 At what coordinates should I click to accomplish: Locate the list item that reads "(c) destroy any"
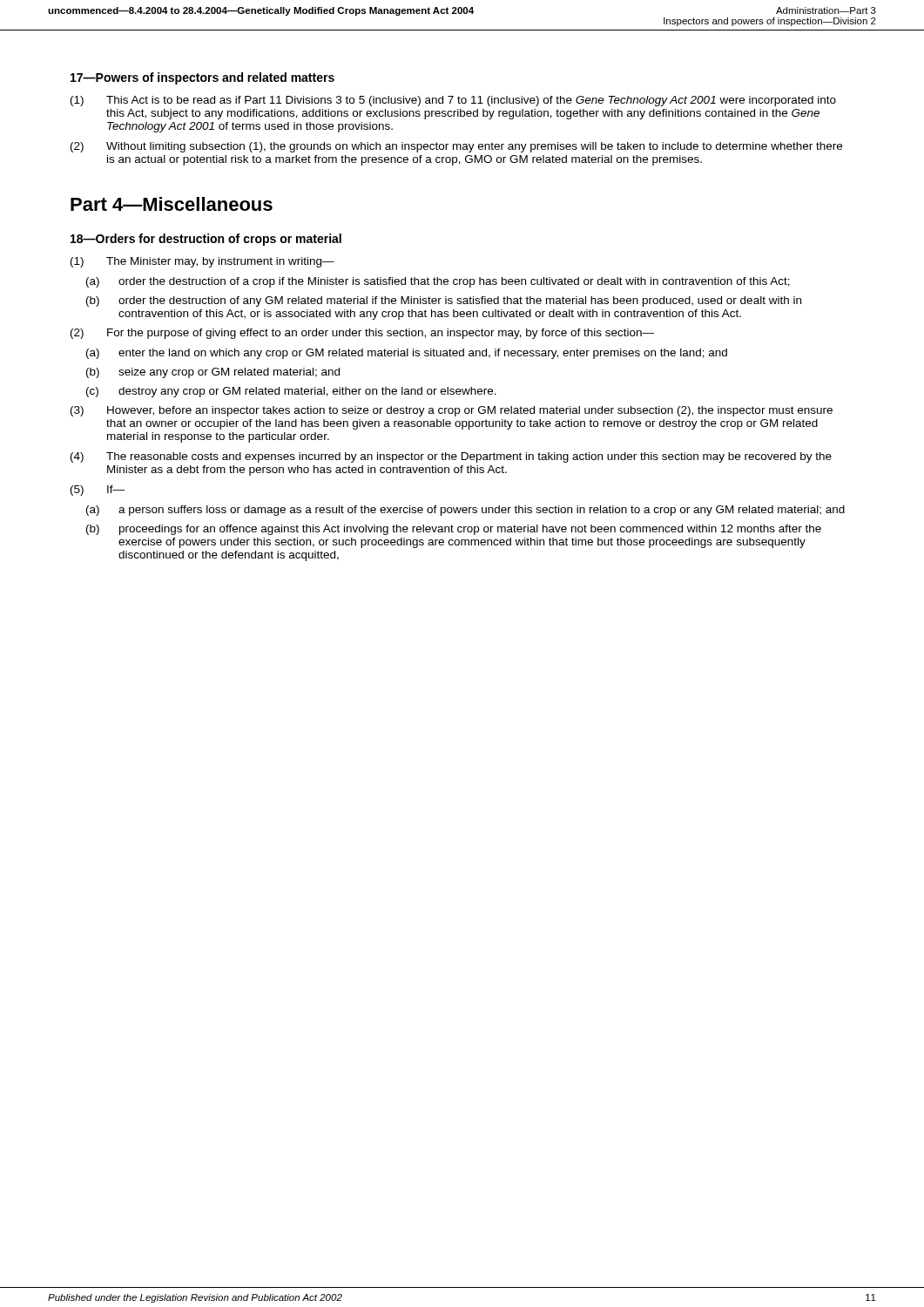tap(462, 391)
